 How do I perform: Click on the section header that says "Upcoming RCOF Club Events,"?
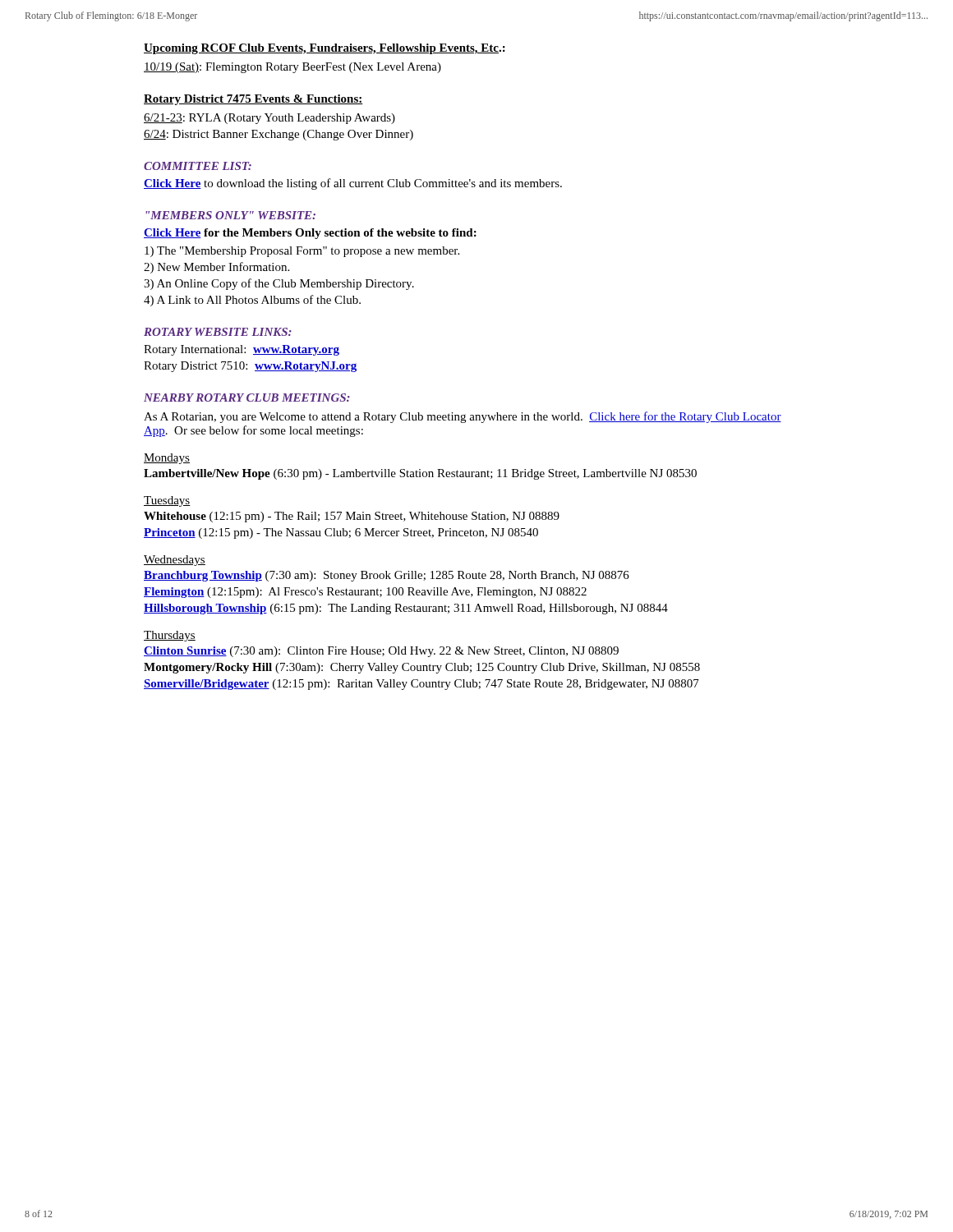coord(325,48)
